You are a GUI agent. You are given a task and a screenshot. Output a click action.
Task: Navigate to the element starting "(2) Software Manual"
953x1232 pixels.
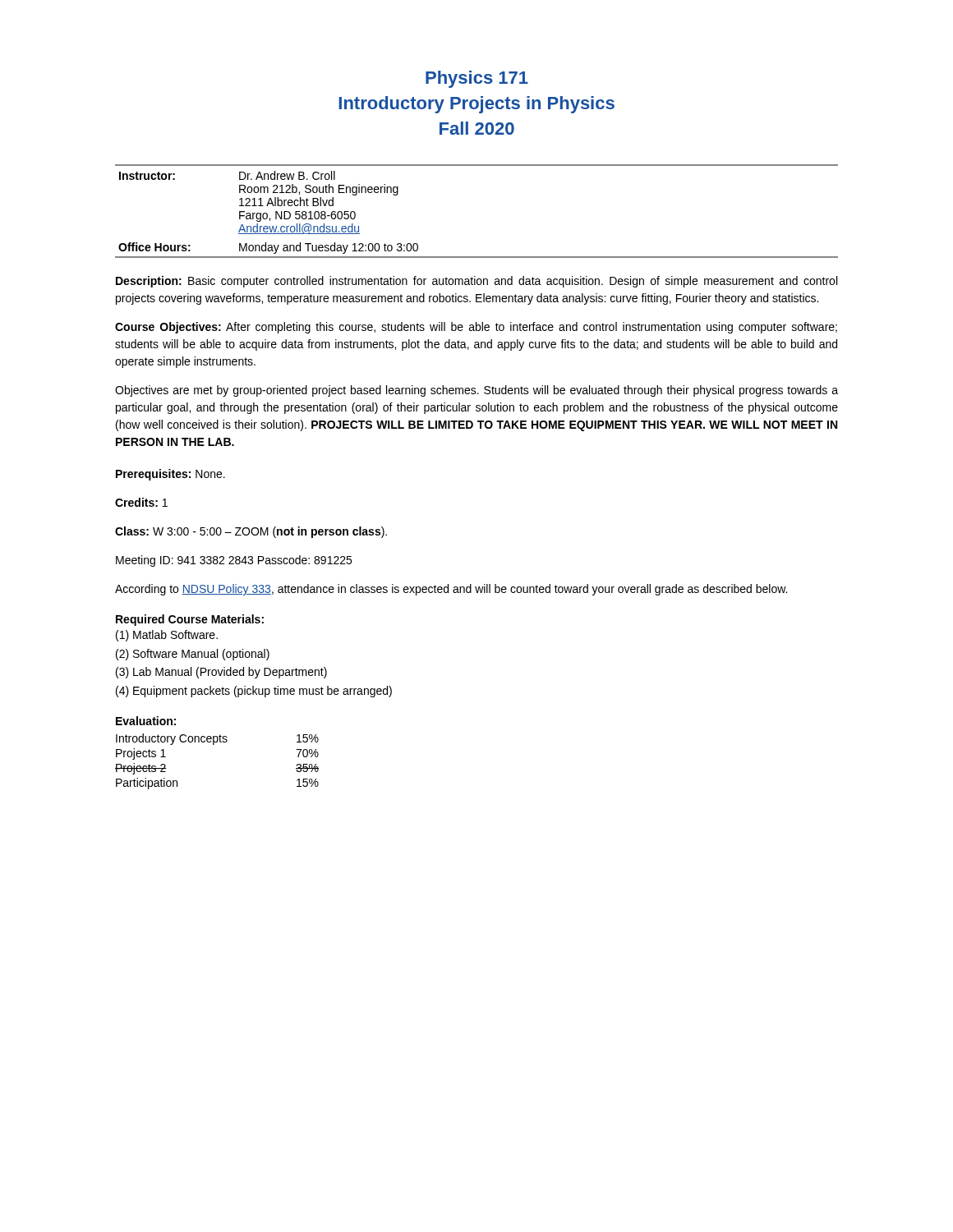coord(192,654)
